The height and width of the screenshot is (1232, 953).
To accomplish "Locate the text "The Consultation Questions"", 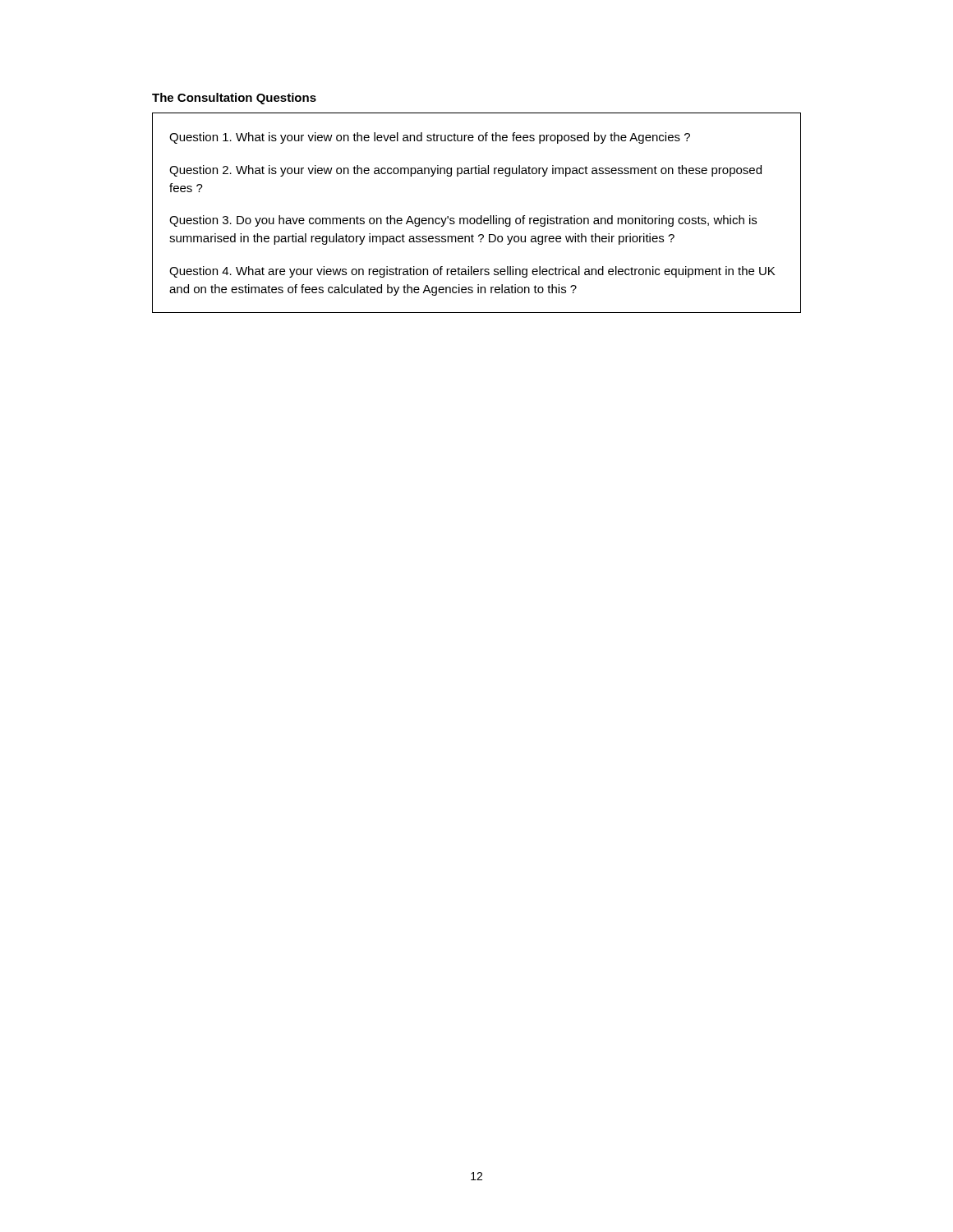I will [x=234, y=97].
